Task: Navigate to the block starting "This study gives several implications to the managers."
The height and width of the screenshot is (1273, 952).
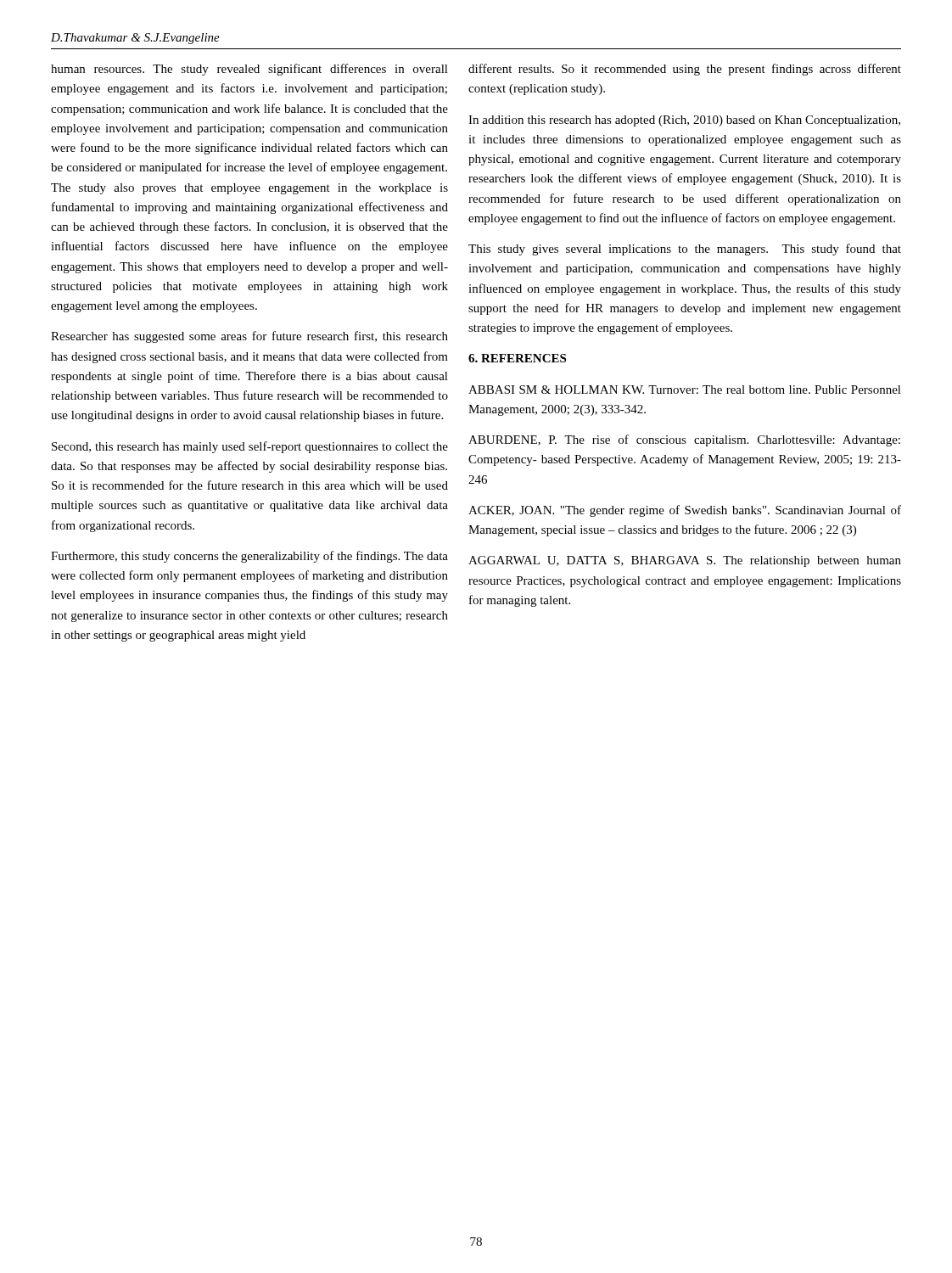Action: tap(685, 289)
